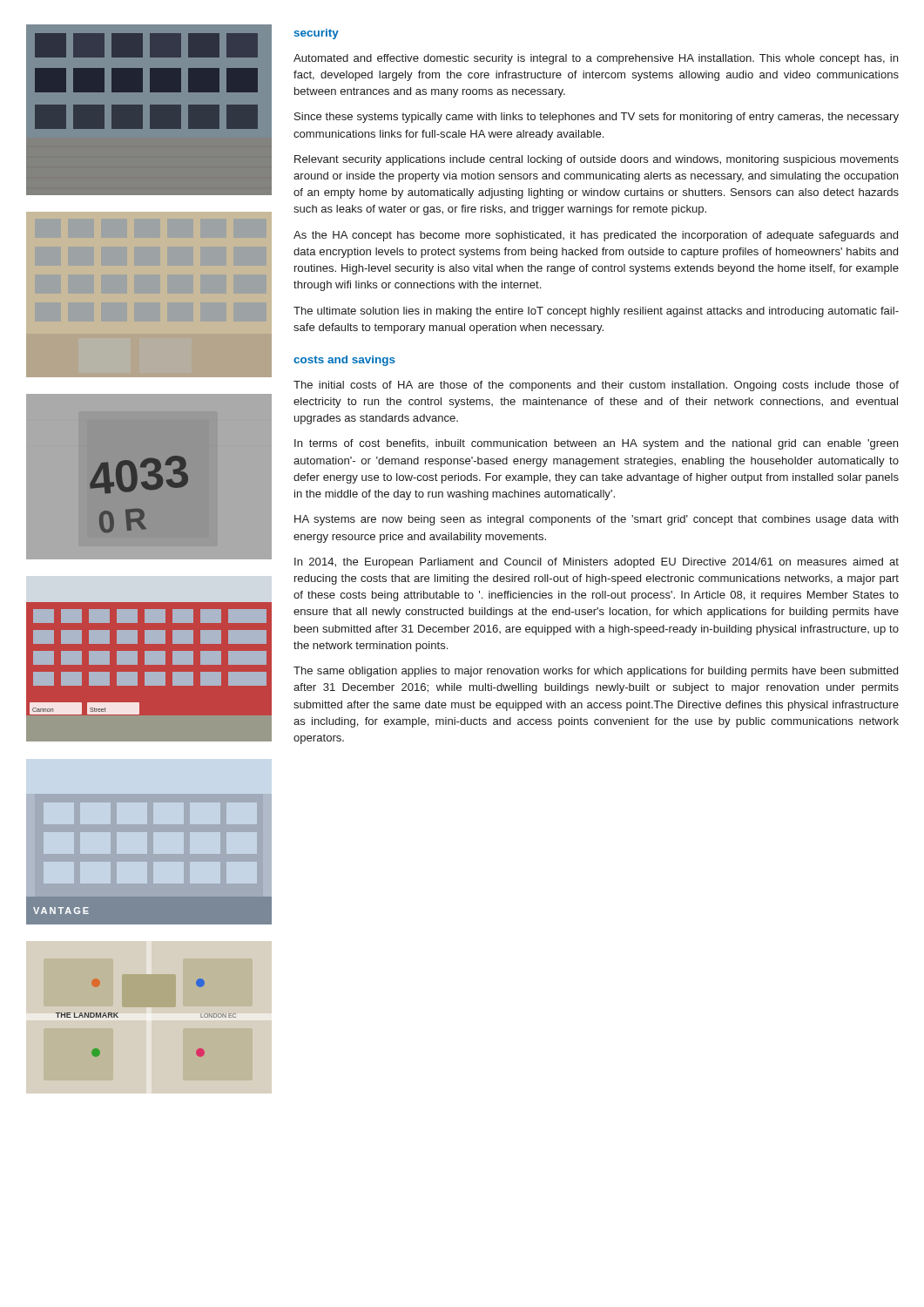
Task: Navigate to the text starting "The initial costs"
Action: pyautogui.click(x=596, y=401)
